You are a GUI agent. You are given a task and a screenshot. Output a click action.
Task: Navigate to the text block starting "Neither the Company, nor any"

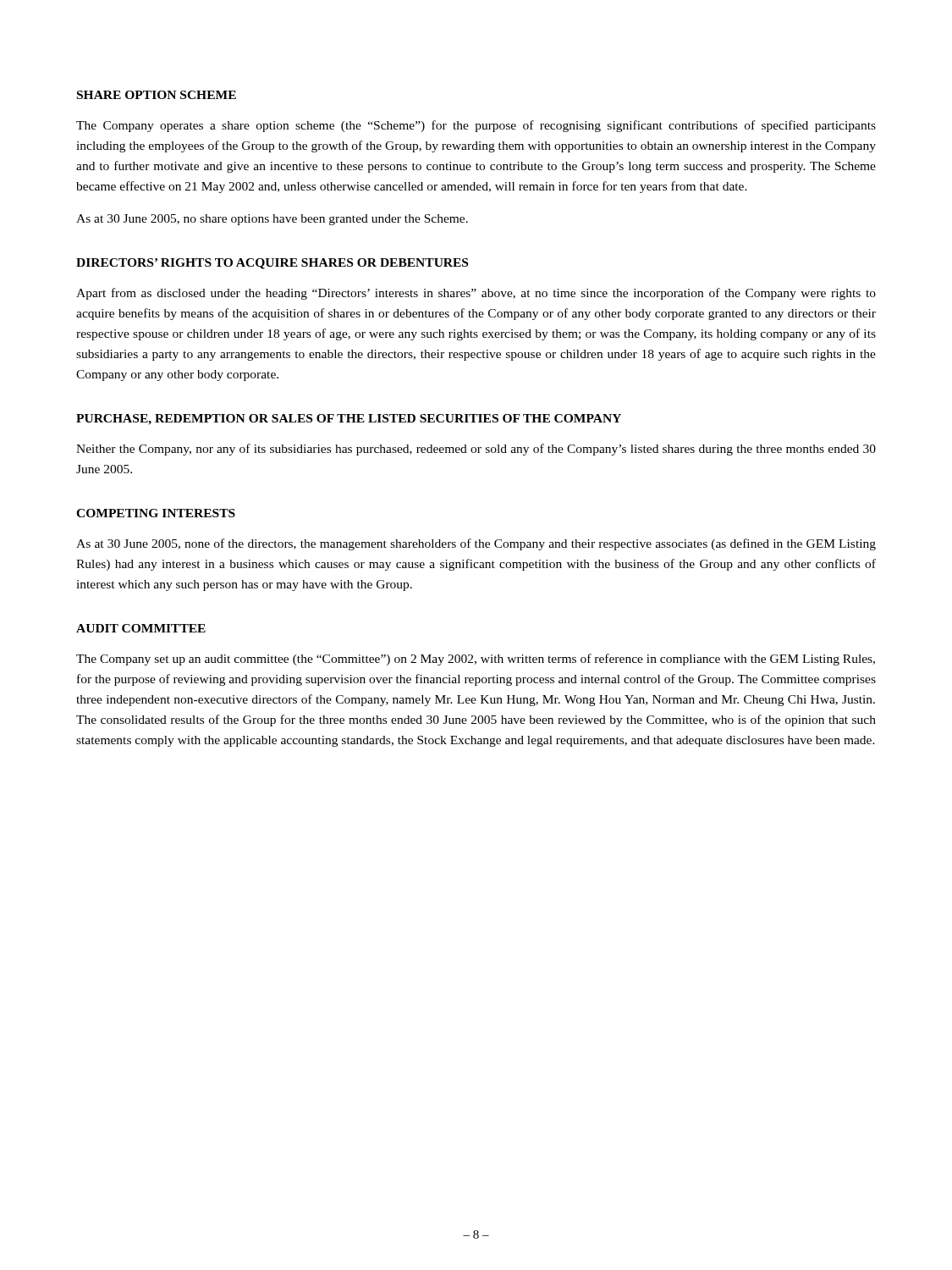click(476, 459)
